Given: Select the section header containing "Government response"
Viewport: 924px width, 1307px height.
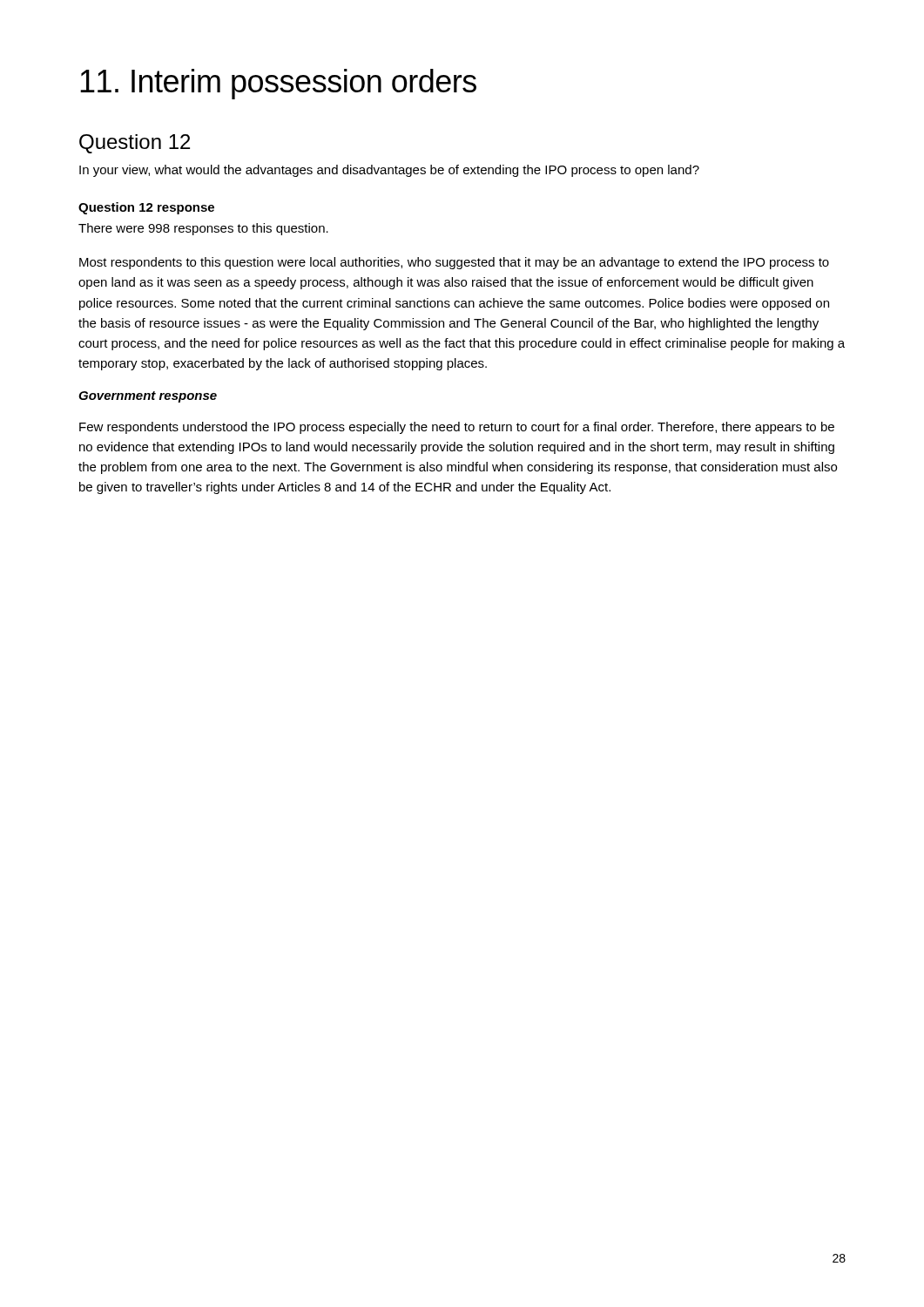Looking at the screenshot, I should click(x=148, y=397).
